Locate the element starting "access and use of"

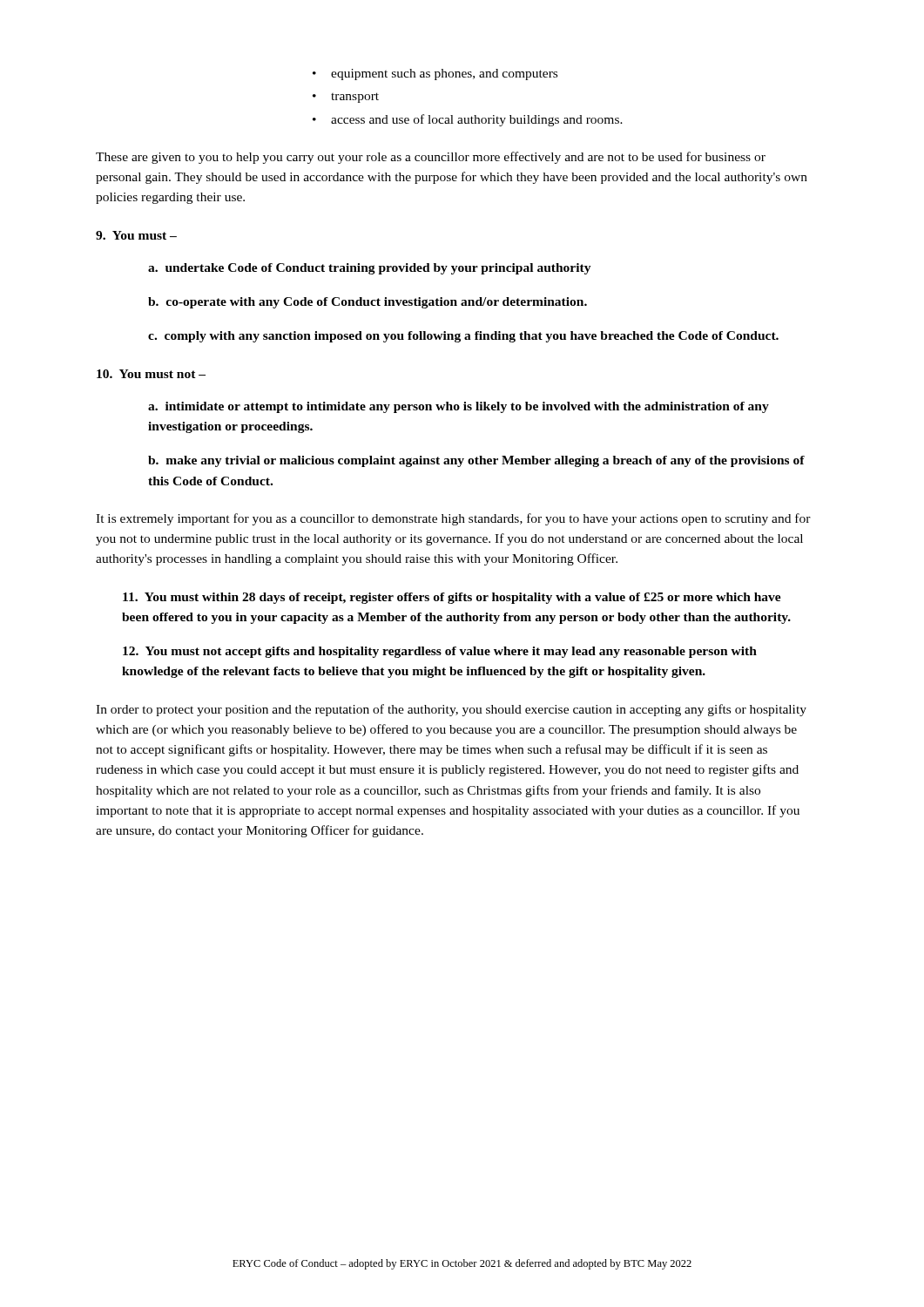(558, 119)
